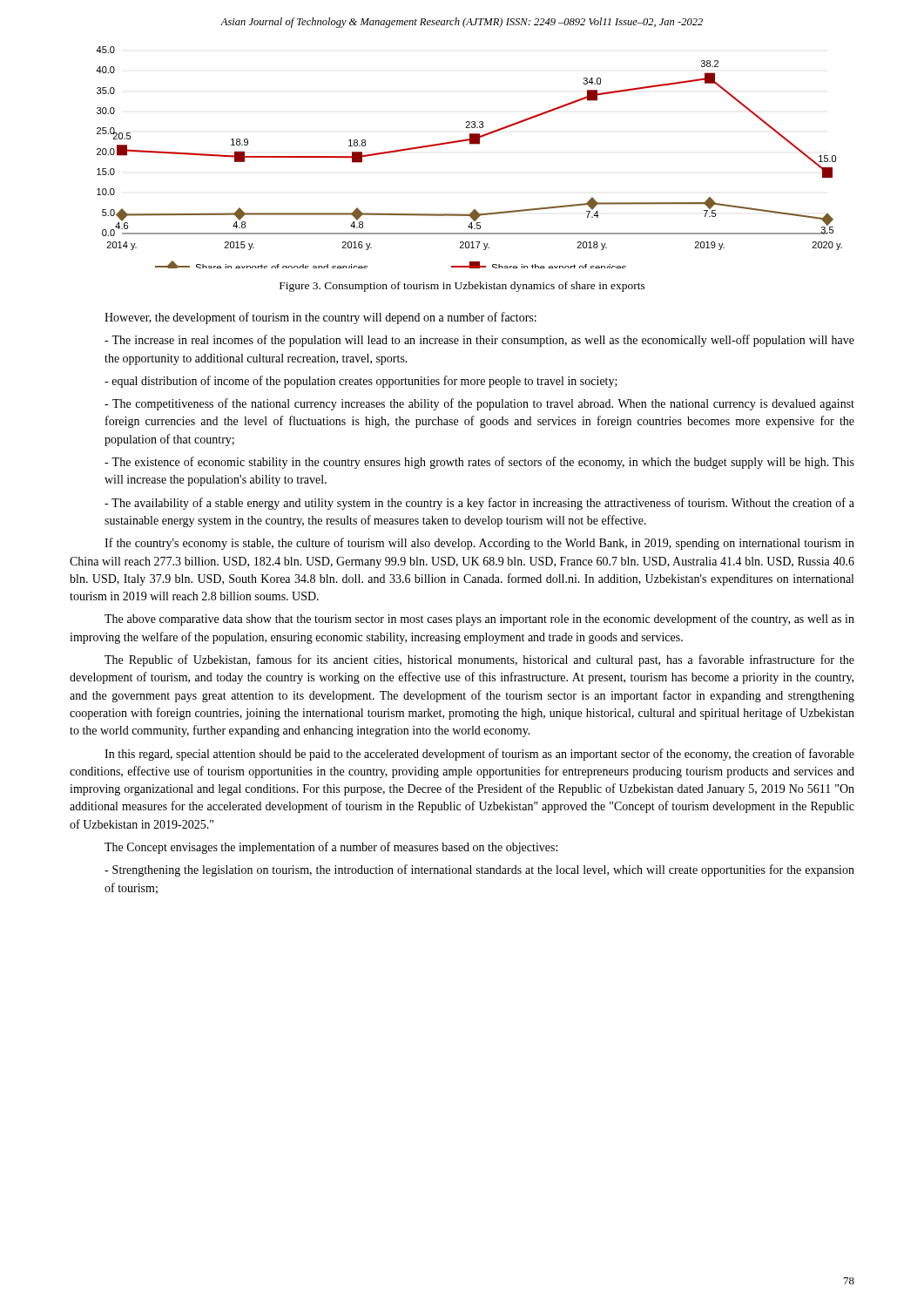Where is the passage that starts "In this regard,"?

[462, 789]
